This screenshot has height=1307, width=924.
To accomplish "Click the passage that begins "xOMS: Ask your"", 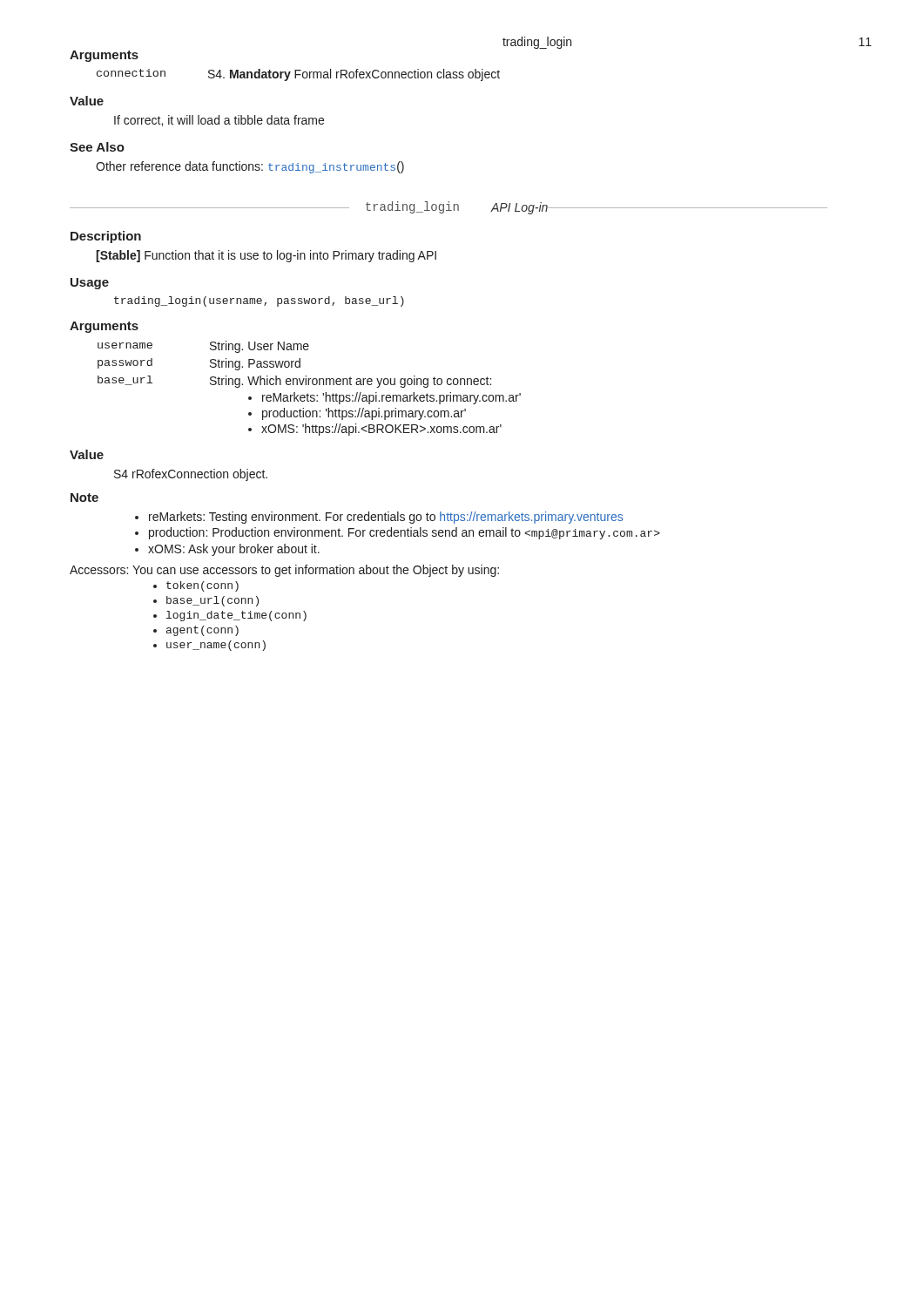I will [x=234, y=549].
